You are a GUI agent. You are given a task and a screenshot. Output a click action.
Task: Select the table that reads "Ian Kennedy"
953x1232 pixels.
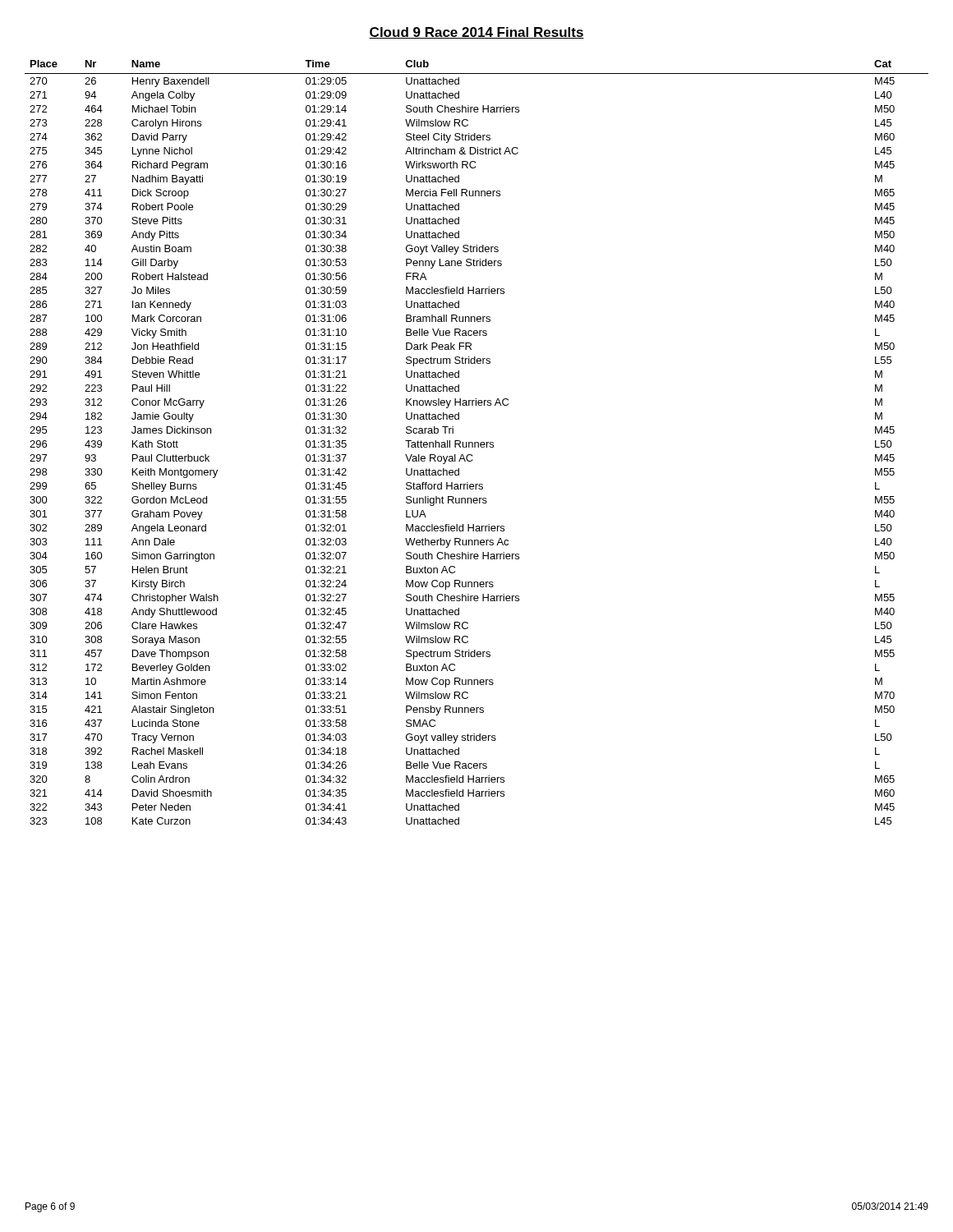(476, 442)
